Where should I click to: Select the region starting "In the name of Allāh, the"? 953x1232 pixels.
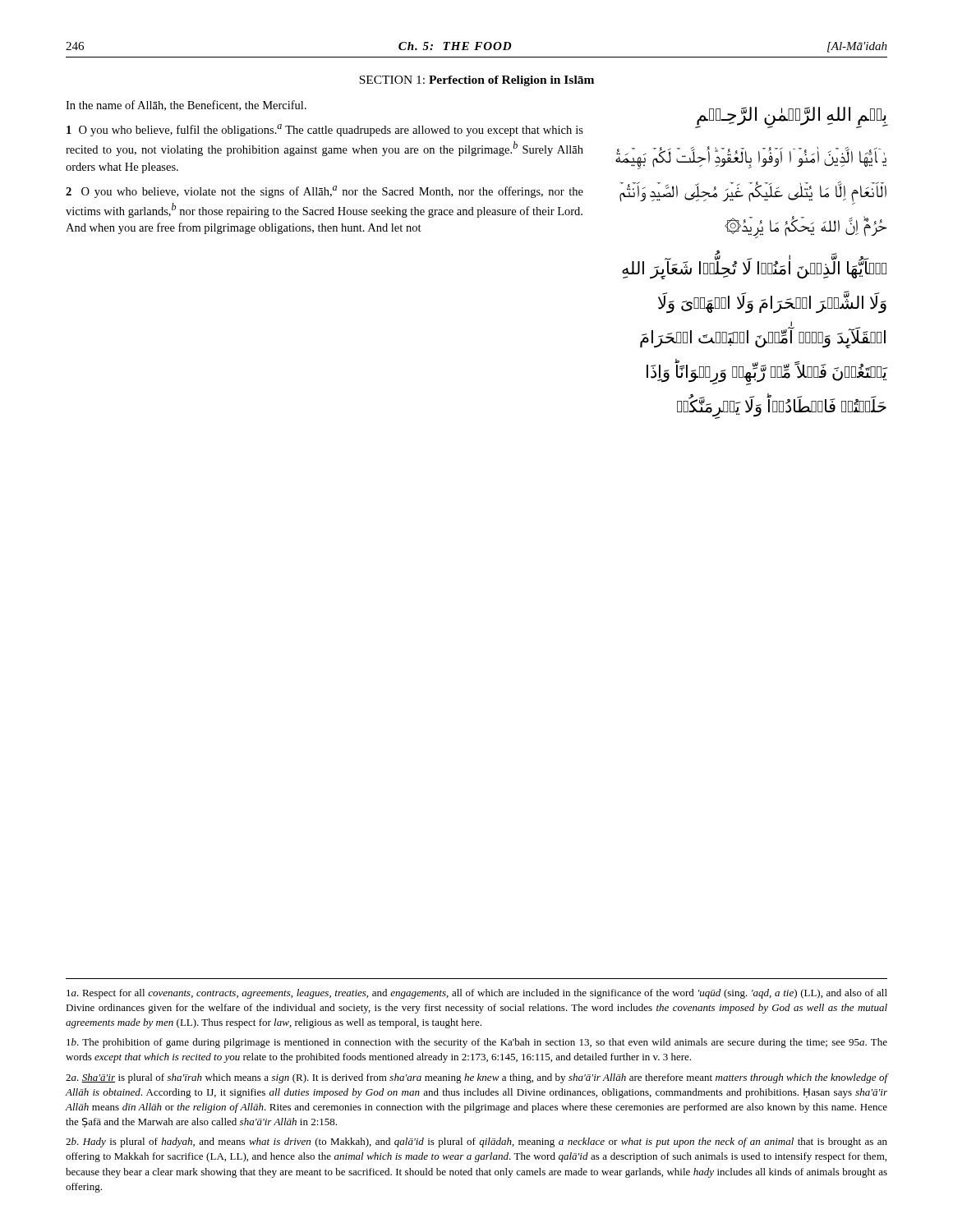tap(186, 106)
